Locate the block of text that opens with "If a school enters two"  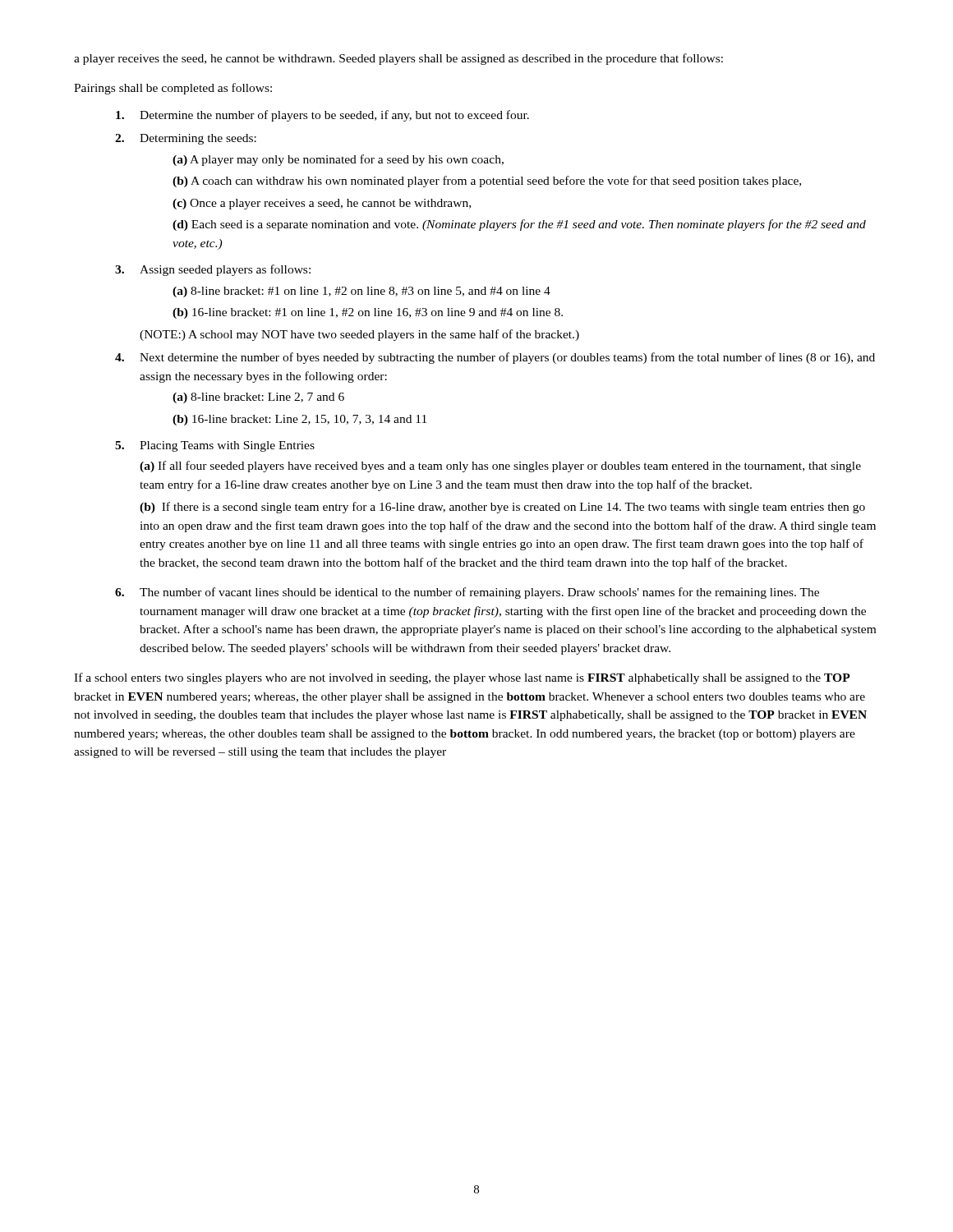click(x=470, y=714)
